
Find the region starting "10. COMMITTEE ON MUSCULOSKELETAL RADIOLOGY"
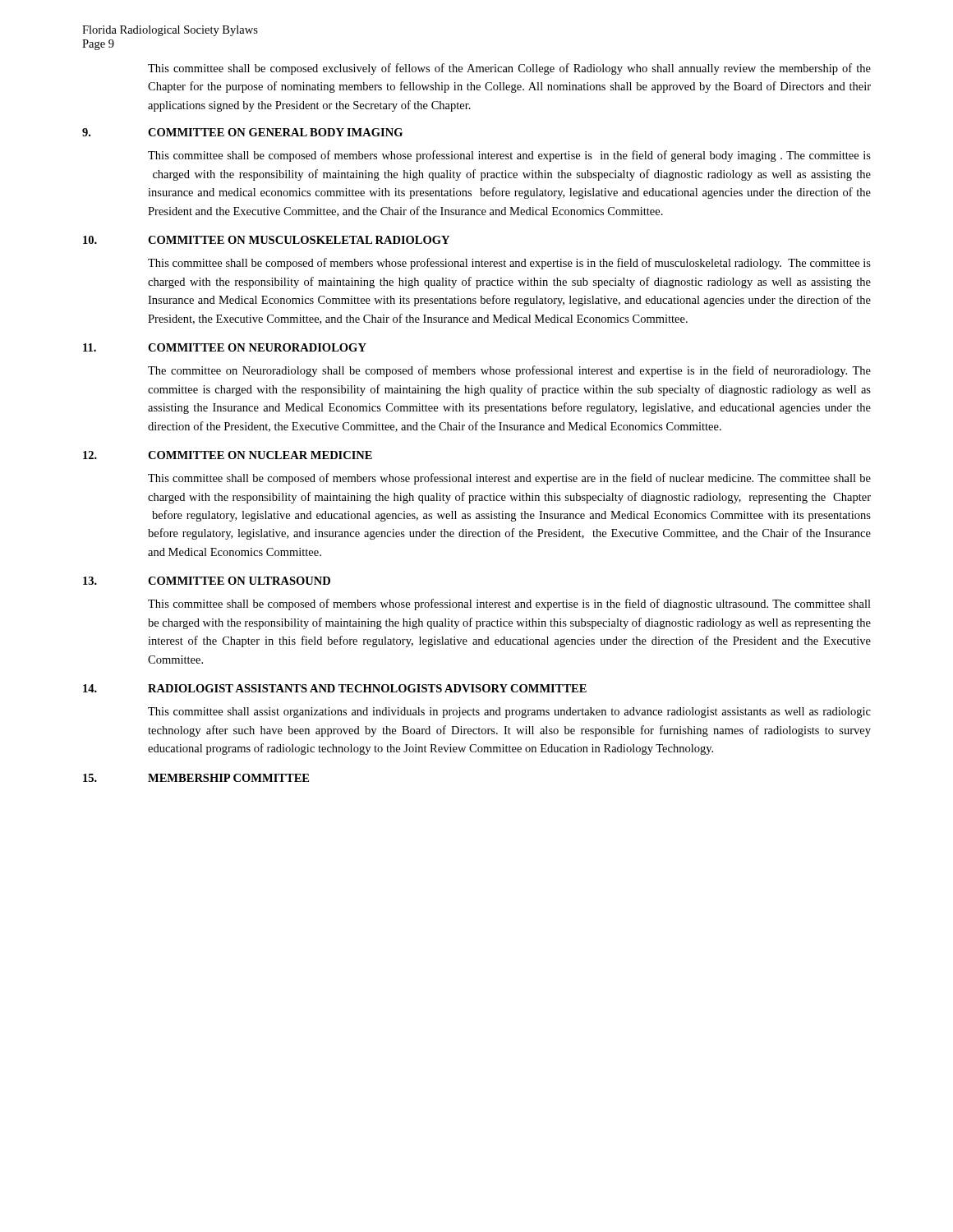266,240
